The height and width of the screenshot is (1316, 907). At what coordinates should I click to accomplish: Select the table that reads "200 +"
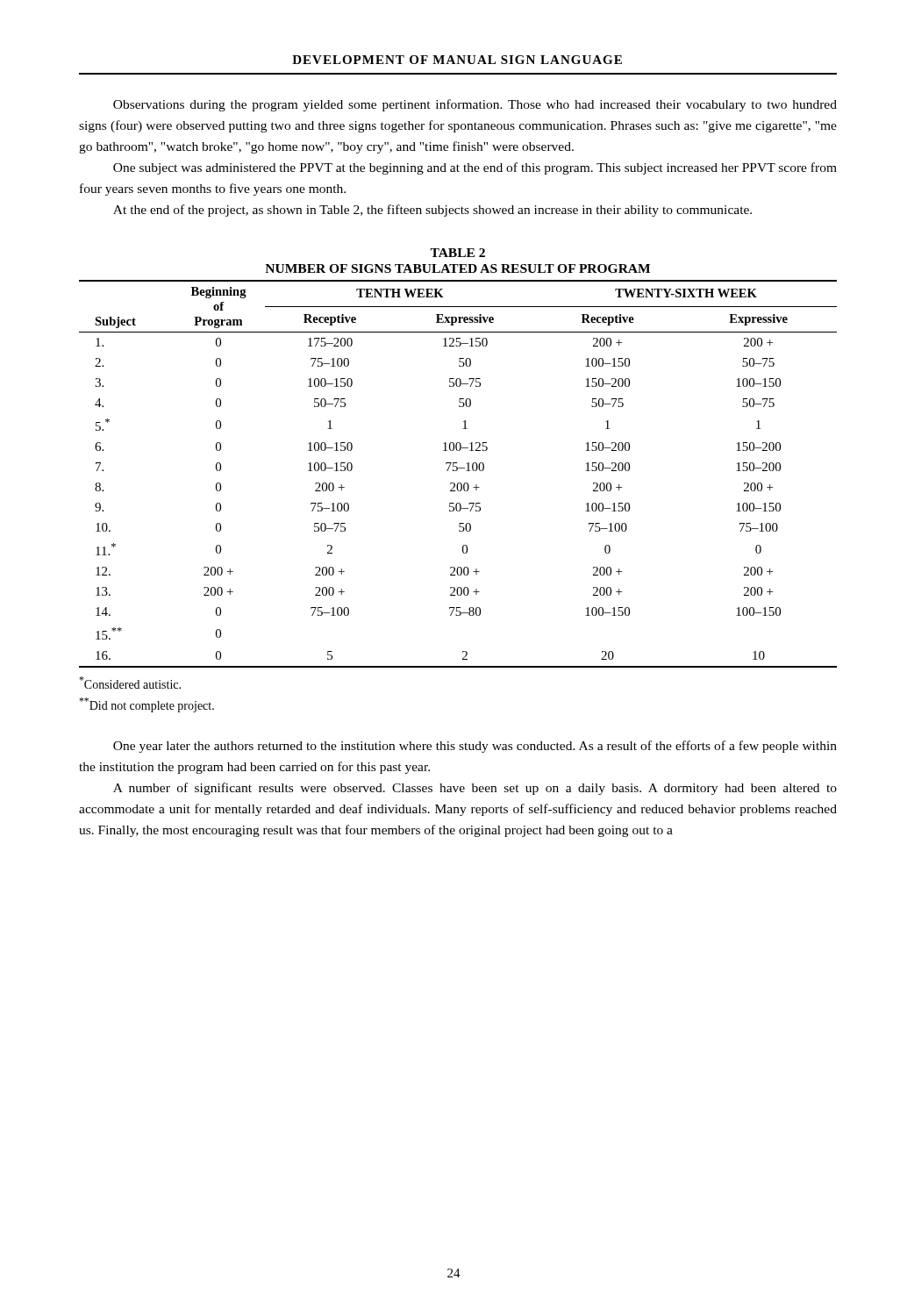458,474
